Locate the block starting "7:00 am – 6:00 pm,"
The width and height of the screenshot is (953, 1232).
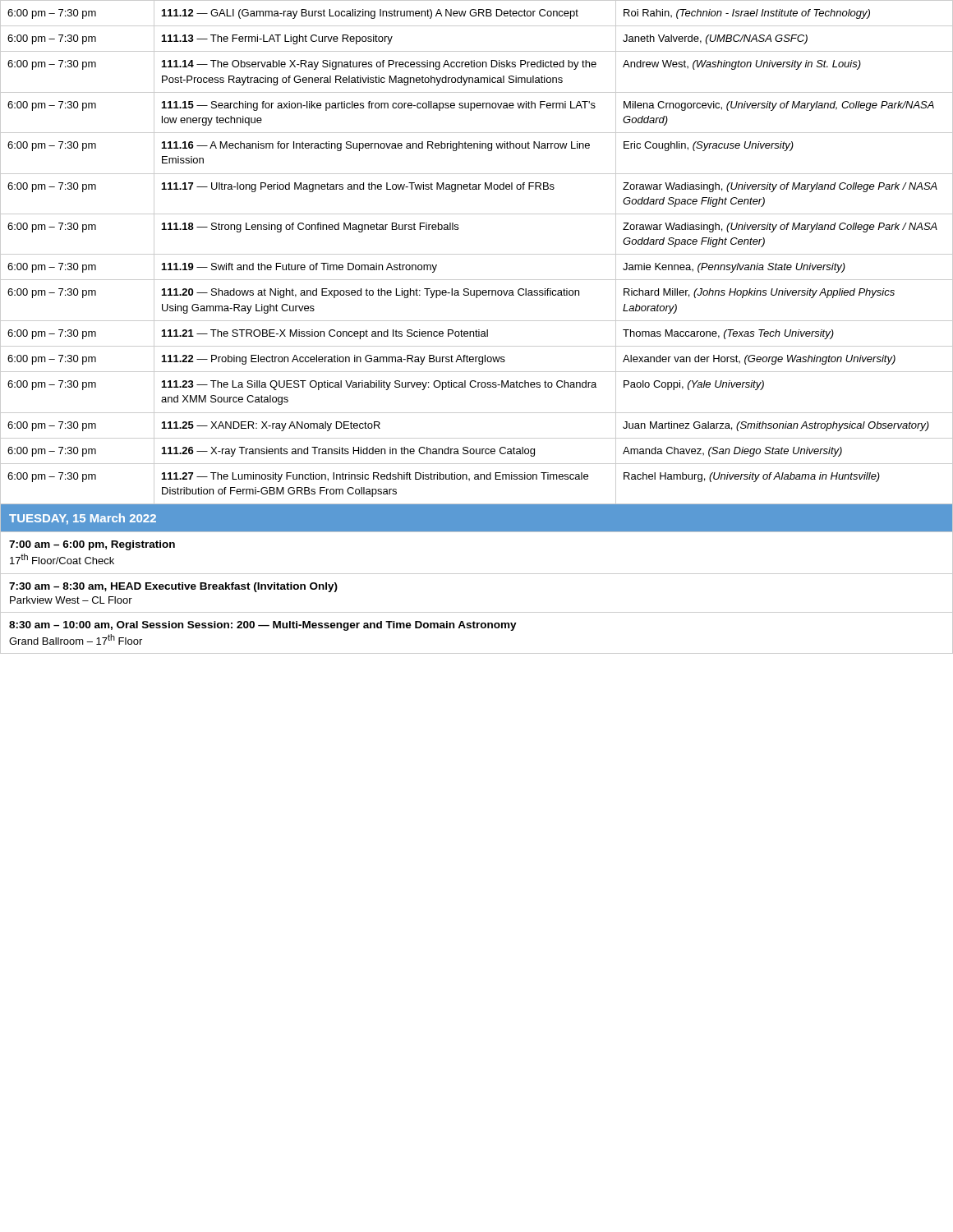[92, 545]
